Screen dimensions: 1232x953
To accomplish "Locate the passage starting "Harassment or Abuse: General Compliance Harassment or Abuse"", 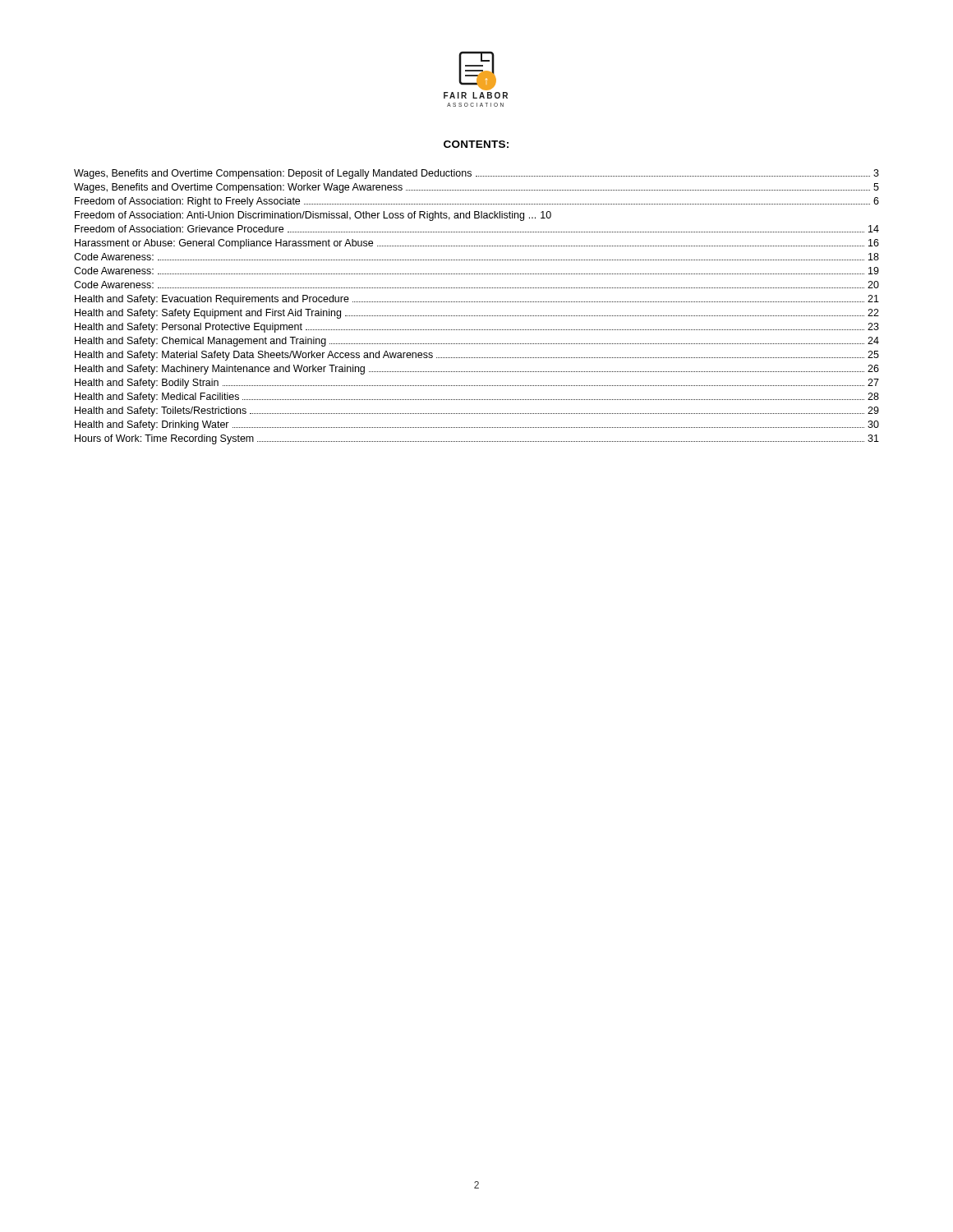I will coord(476,243).
